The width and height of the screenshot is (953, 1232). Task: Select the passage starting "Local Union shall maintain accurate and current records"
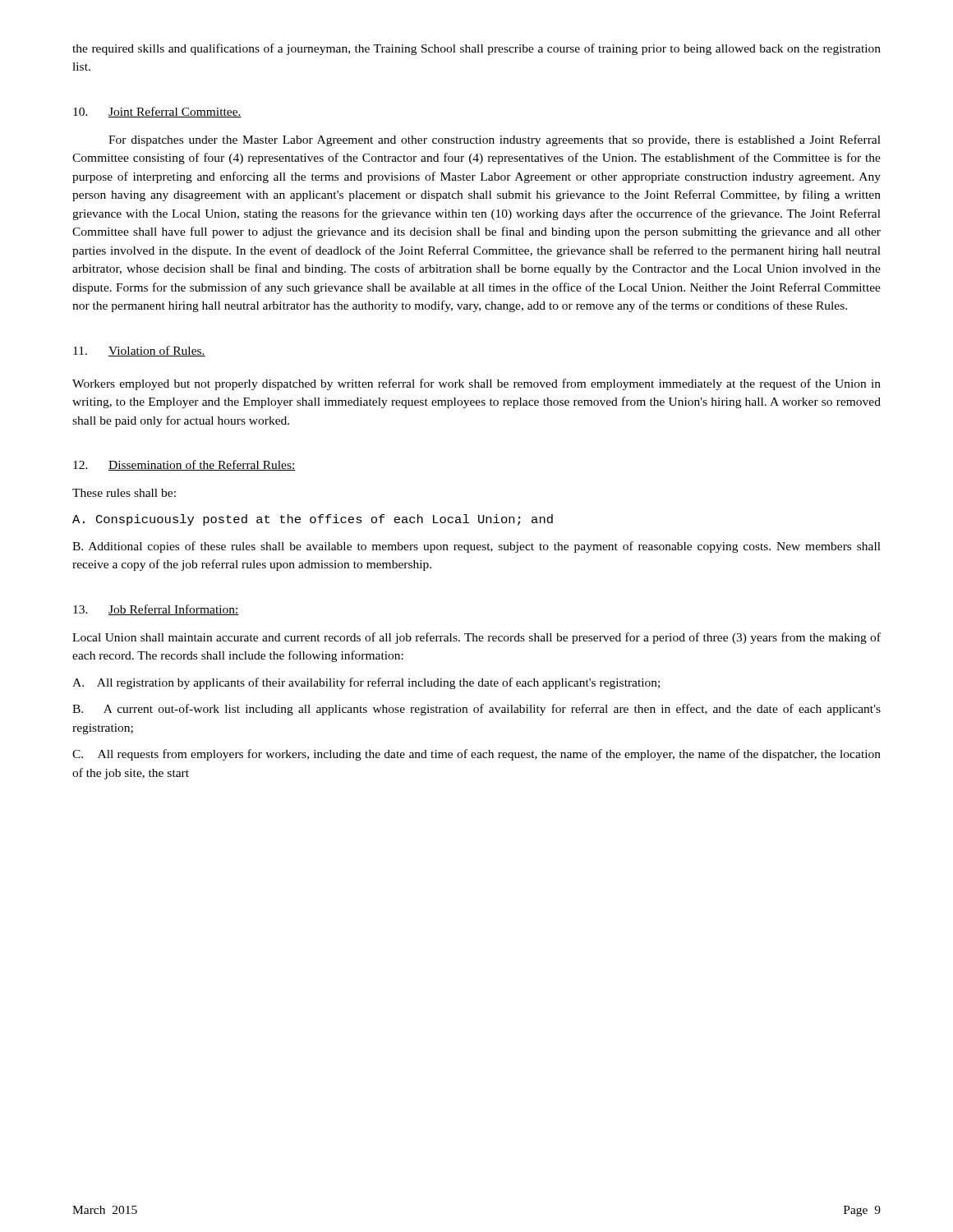coord(476,647)
